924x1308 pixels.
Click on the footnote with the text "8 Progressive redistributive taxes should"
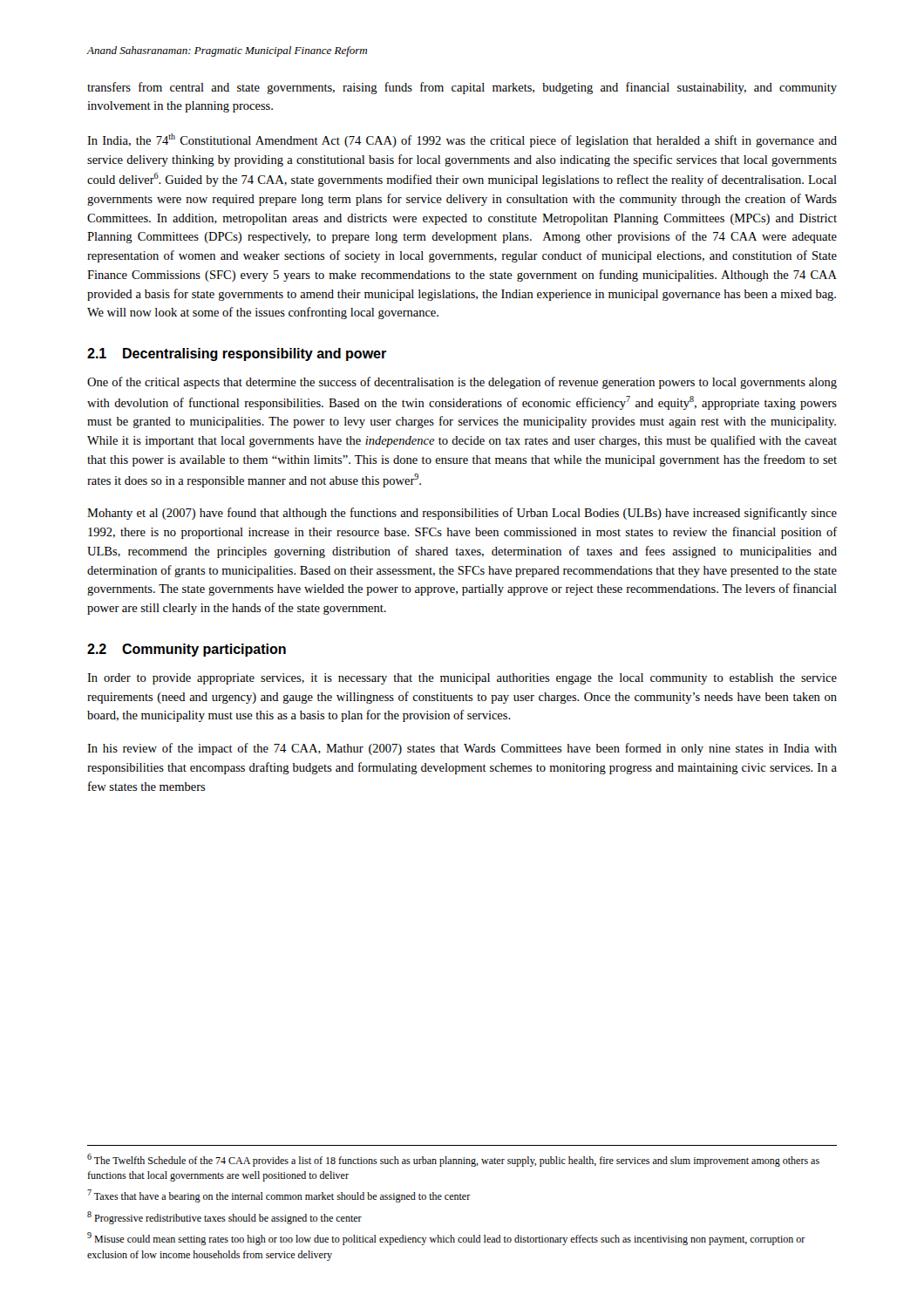pyautogui.click(x=224, y=1217)
